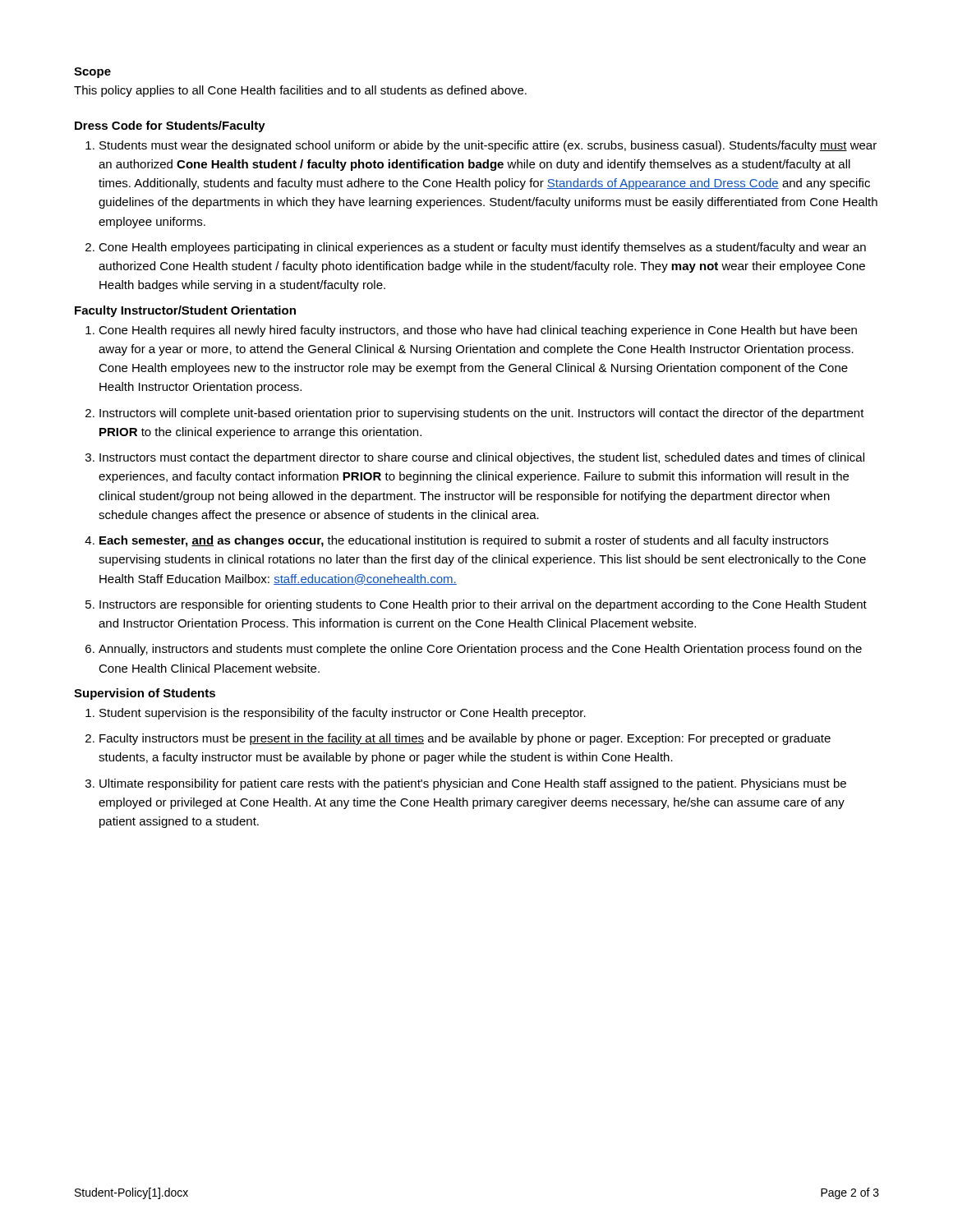Image resolution: width=953 pixels, height=1232 pixels.
Task: Point to the block beginning "Cone Health employees participating in"
Action: 483,266
